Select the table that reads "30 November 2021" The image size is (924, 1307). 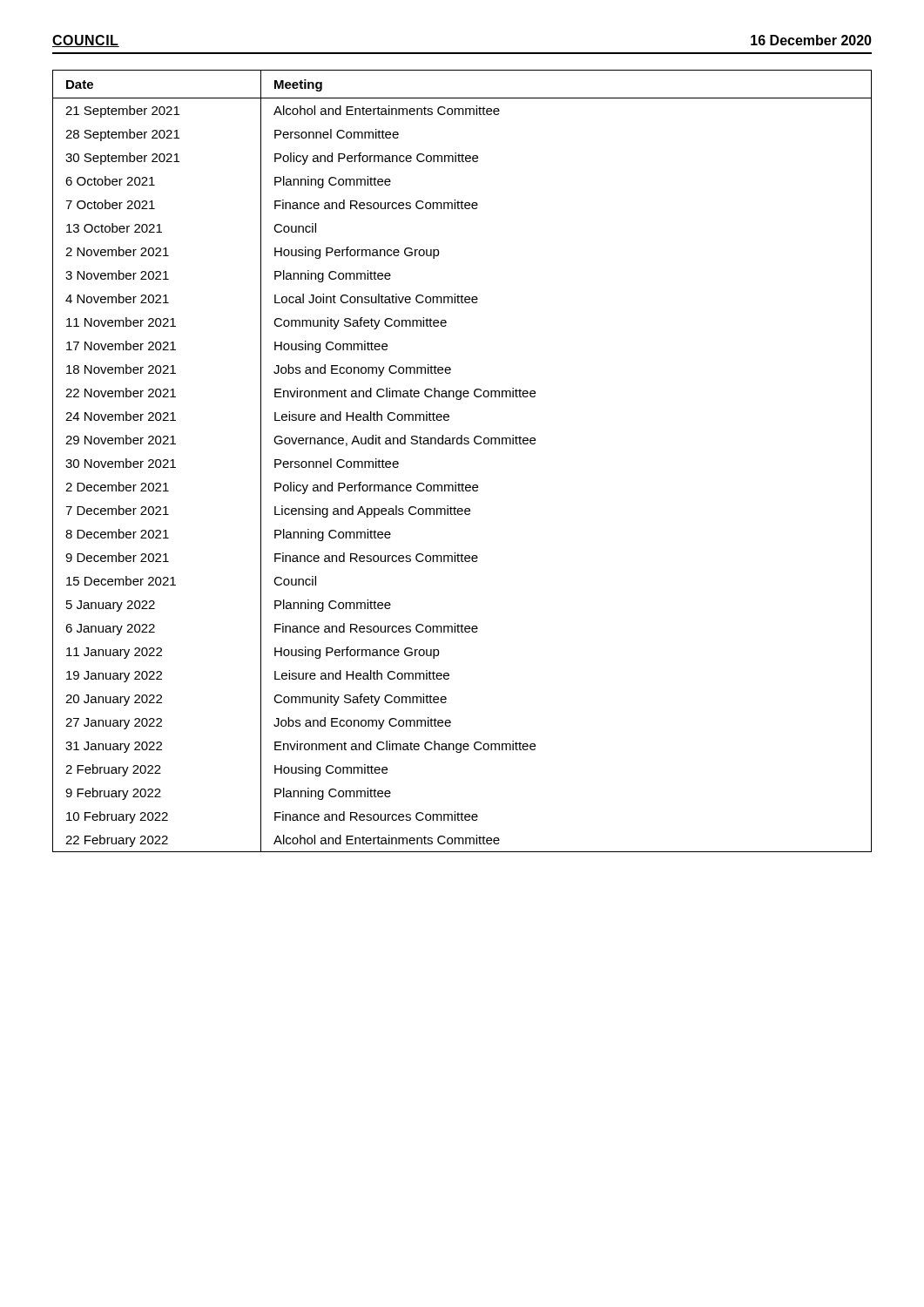(x=462, y=461)
